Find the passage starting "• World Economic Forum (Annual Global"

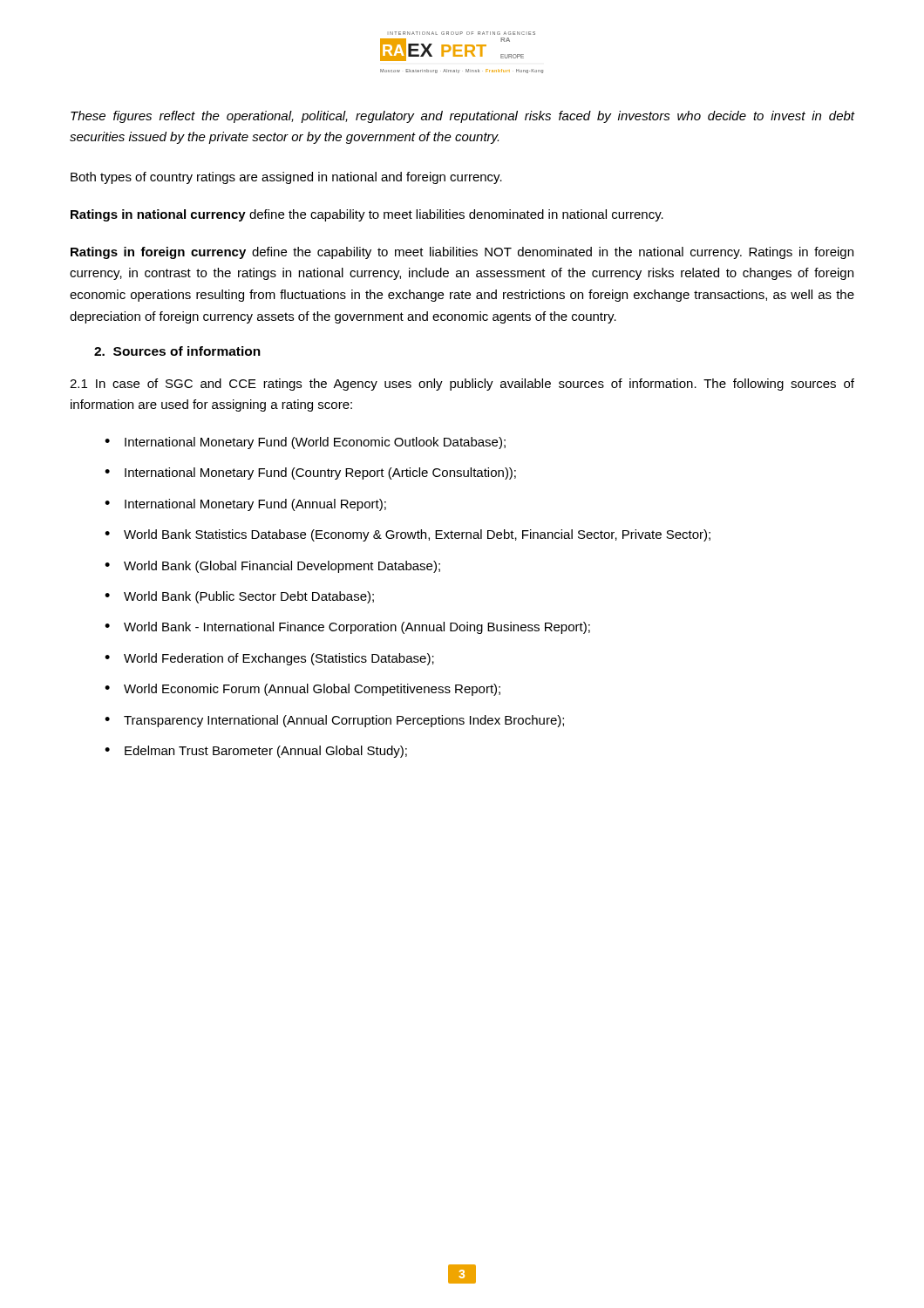479,689
